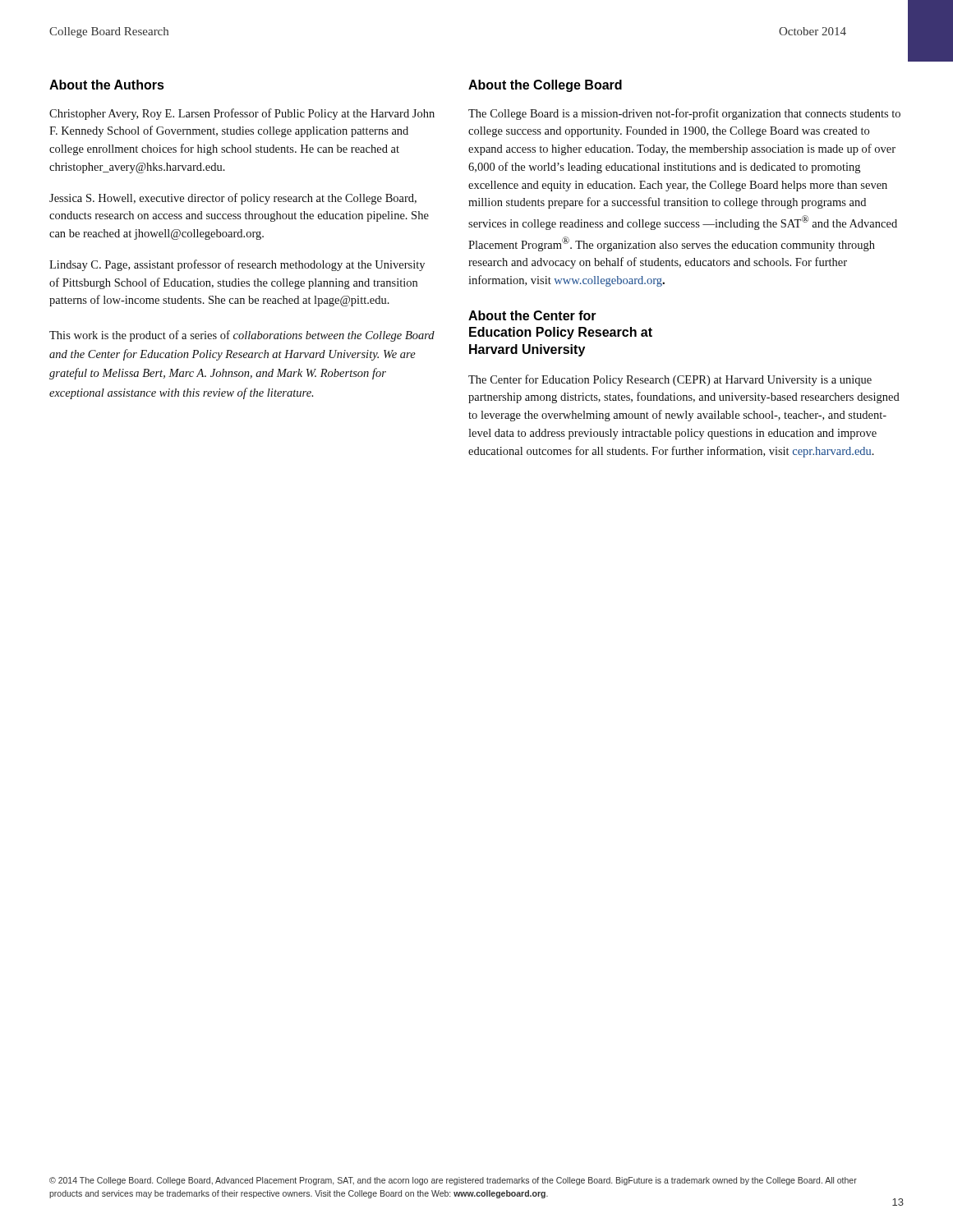The width and height of the screenshot is (953, 1232).
Task: Locate the text block that reads "Jessica S. Howell, executive"
Action: (242, 216)
